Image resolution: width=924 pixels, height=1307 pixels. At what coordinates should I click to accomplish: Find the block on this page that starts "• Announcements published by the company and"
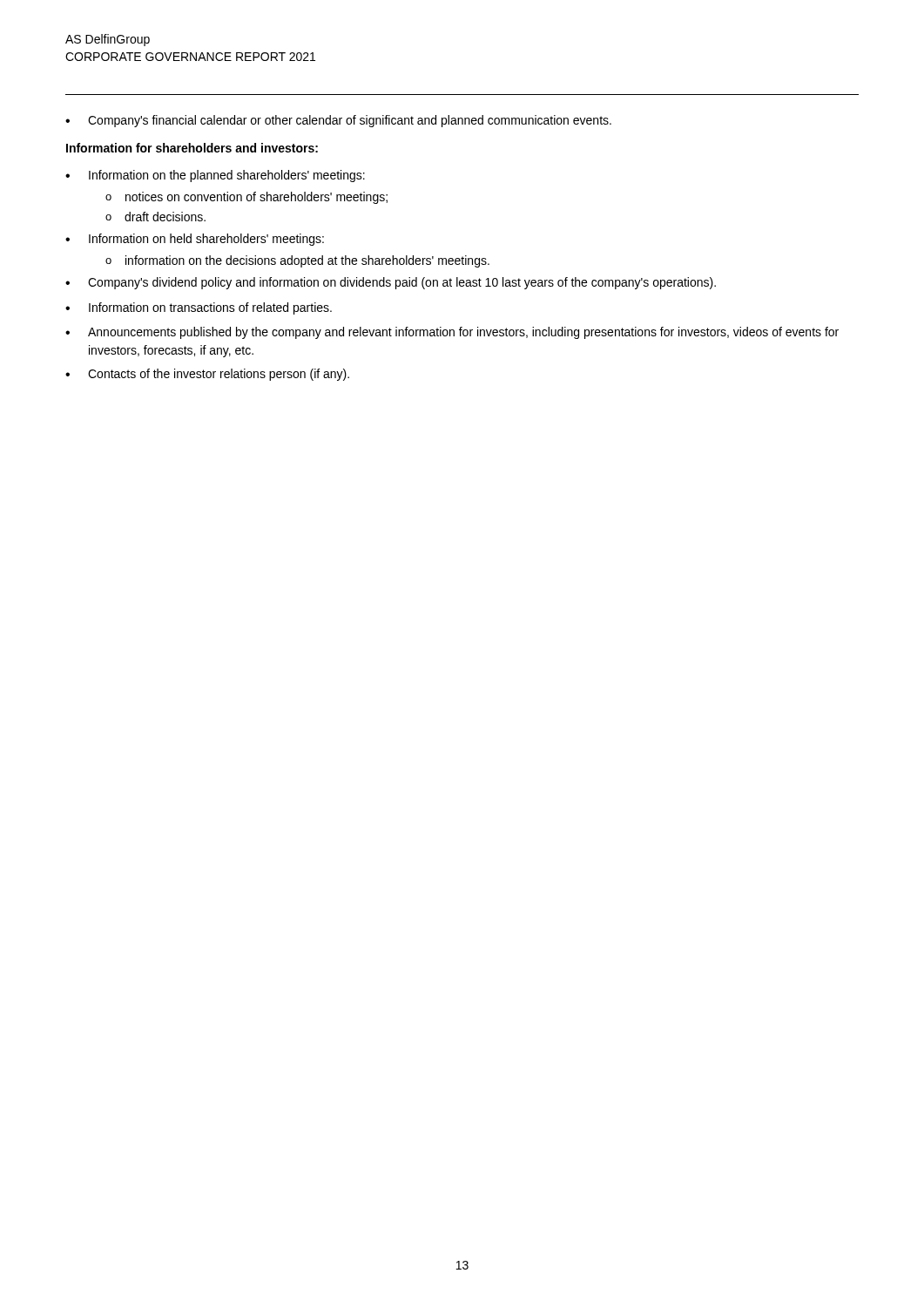(462, 342)
